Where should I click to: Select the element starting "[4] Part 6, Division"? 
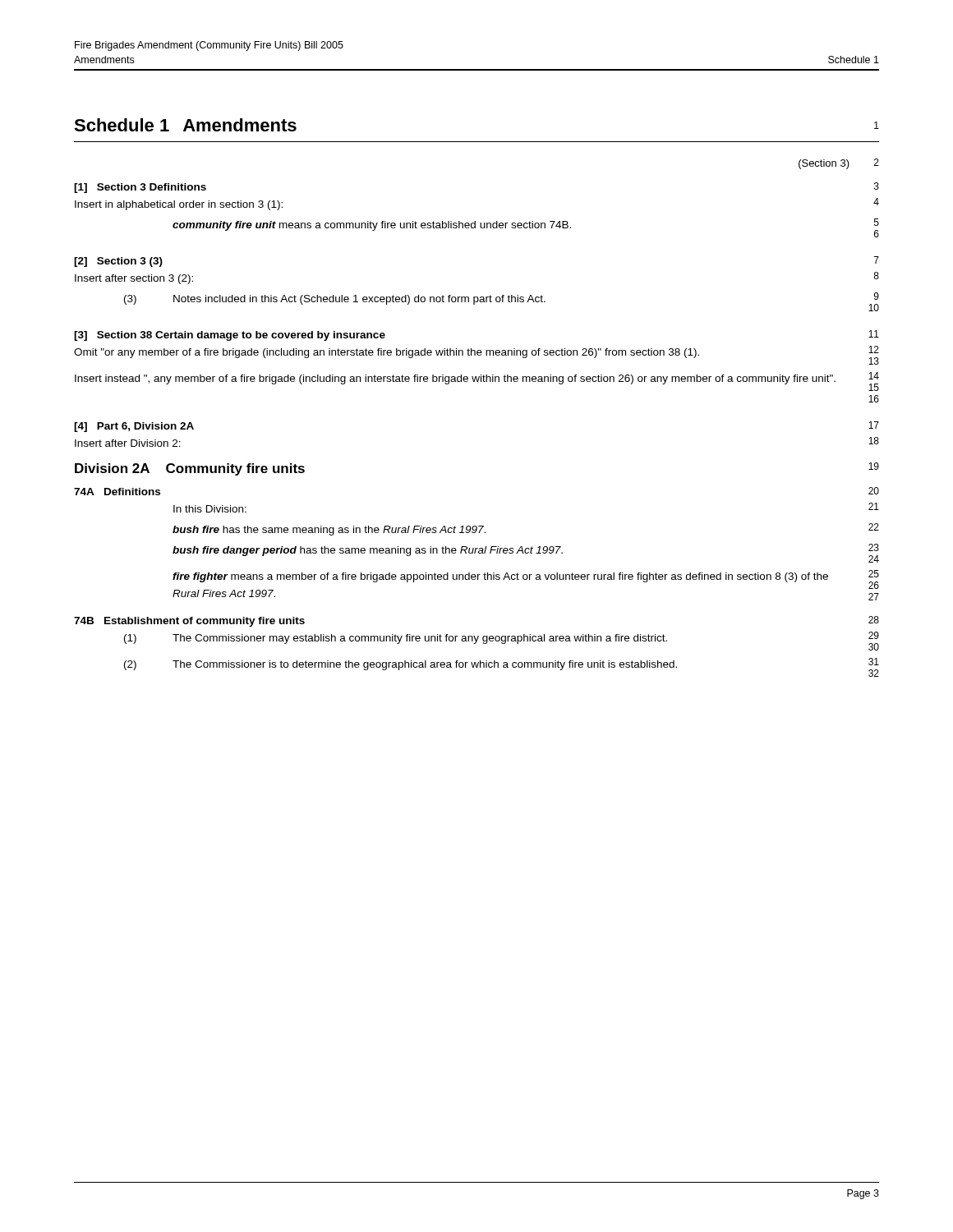pos(134,426)
